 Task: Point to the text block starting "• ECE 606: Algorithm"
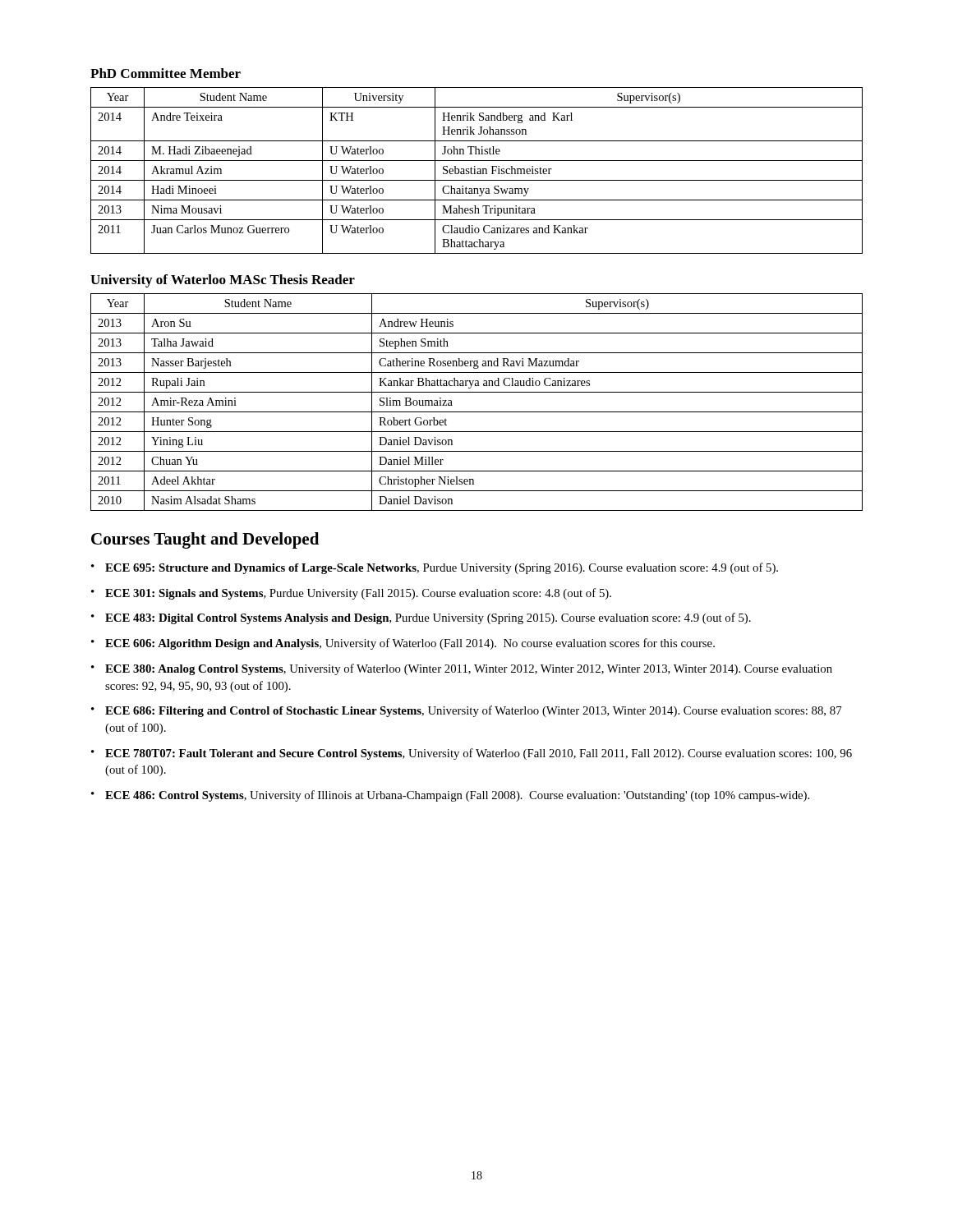[403, 643]
